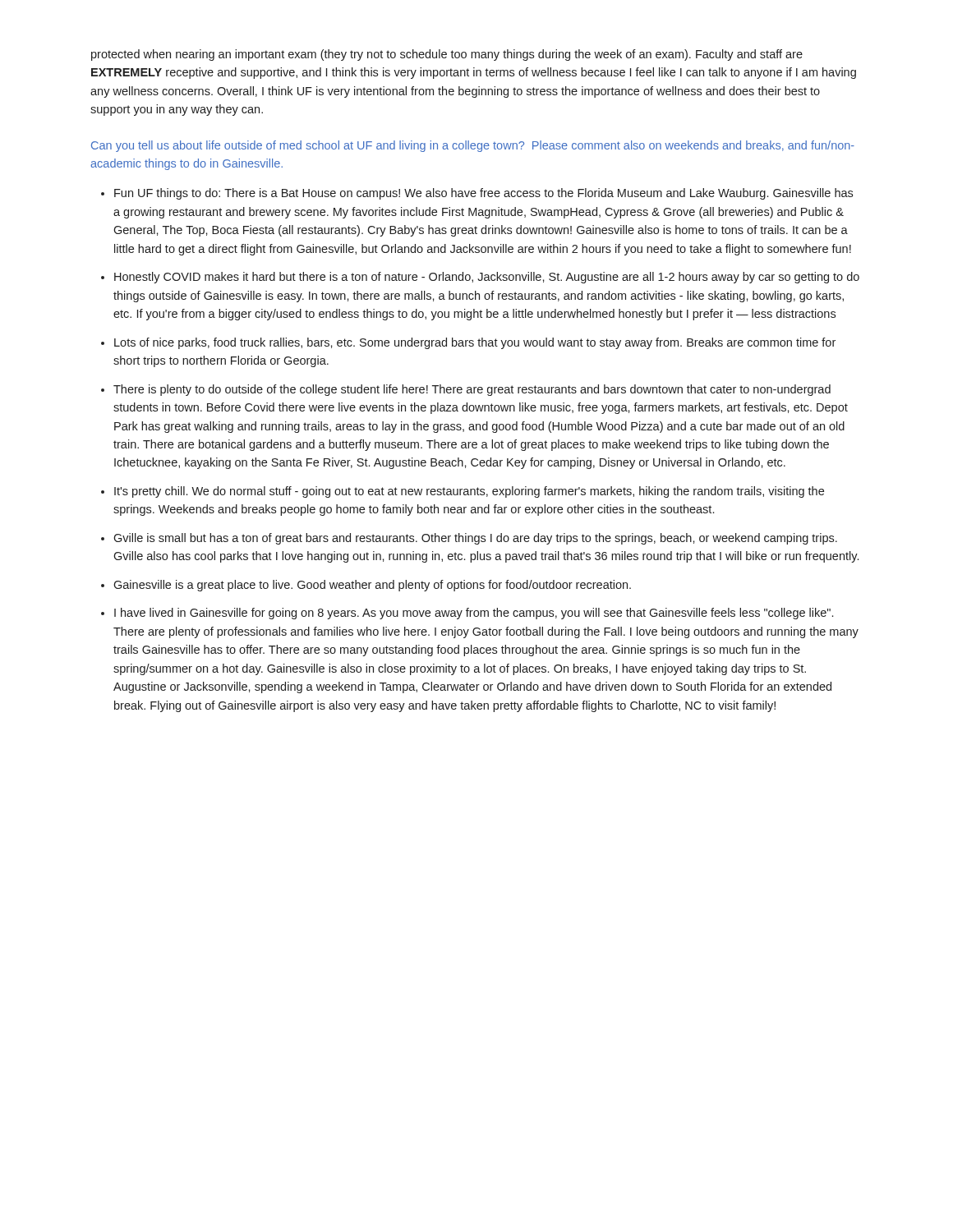Locate the block of text that opens with "Gville is small but has a"
Image resolution: width=953 pixels, height=1232 pixels.
click(487, 547)
